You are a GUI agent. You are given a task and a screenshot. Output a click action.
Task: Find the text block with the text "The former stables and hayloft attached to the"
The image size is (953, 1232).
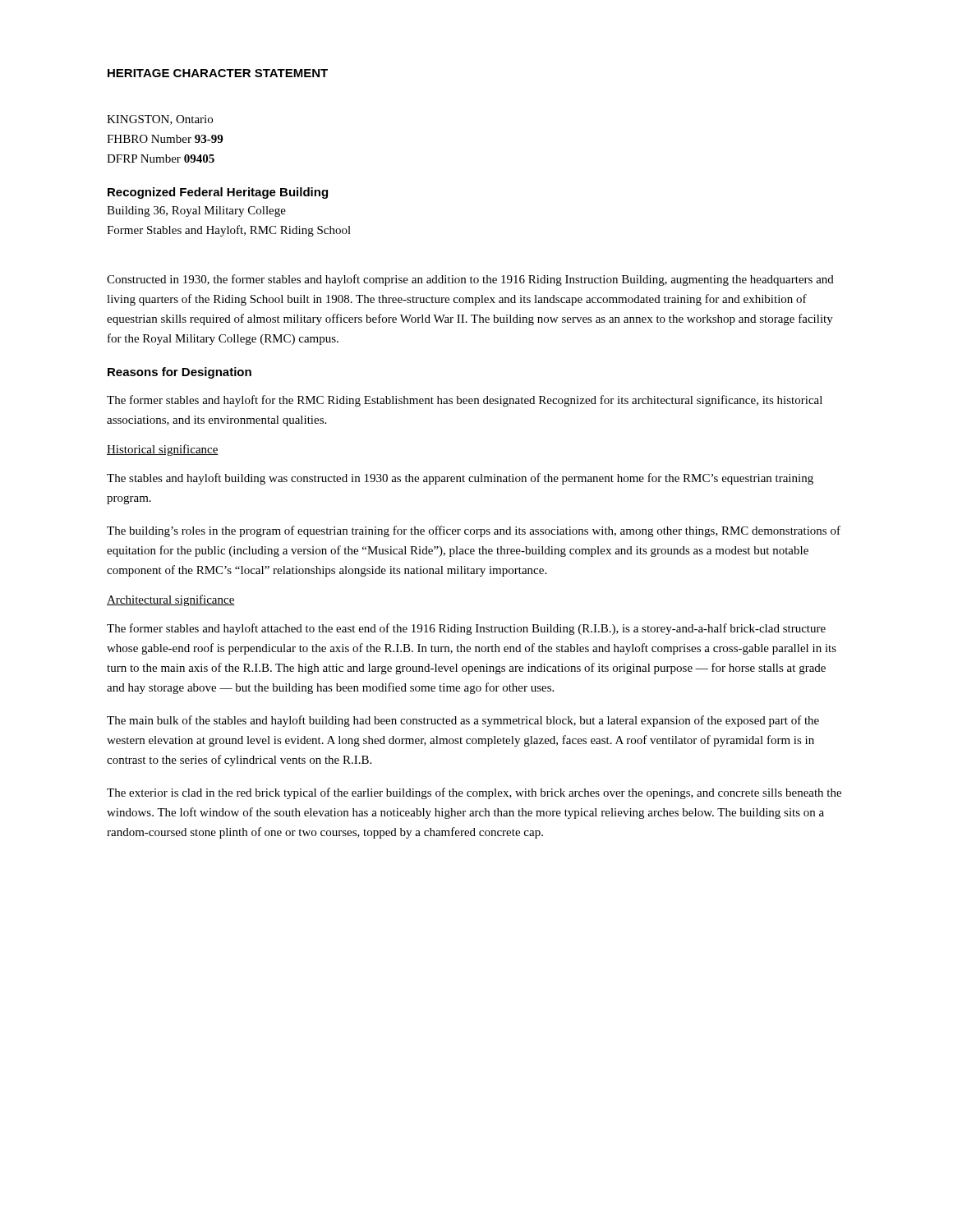(472, 658)
